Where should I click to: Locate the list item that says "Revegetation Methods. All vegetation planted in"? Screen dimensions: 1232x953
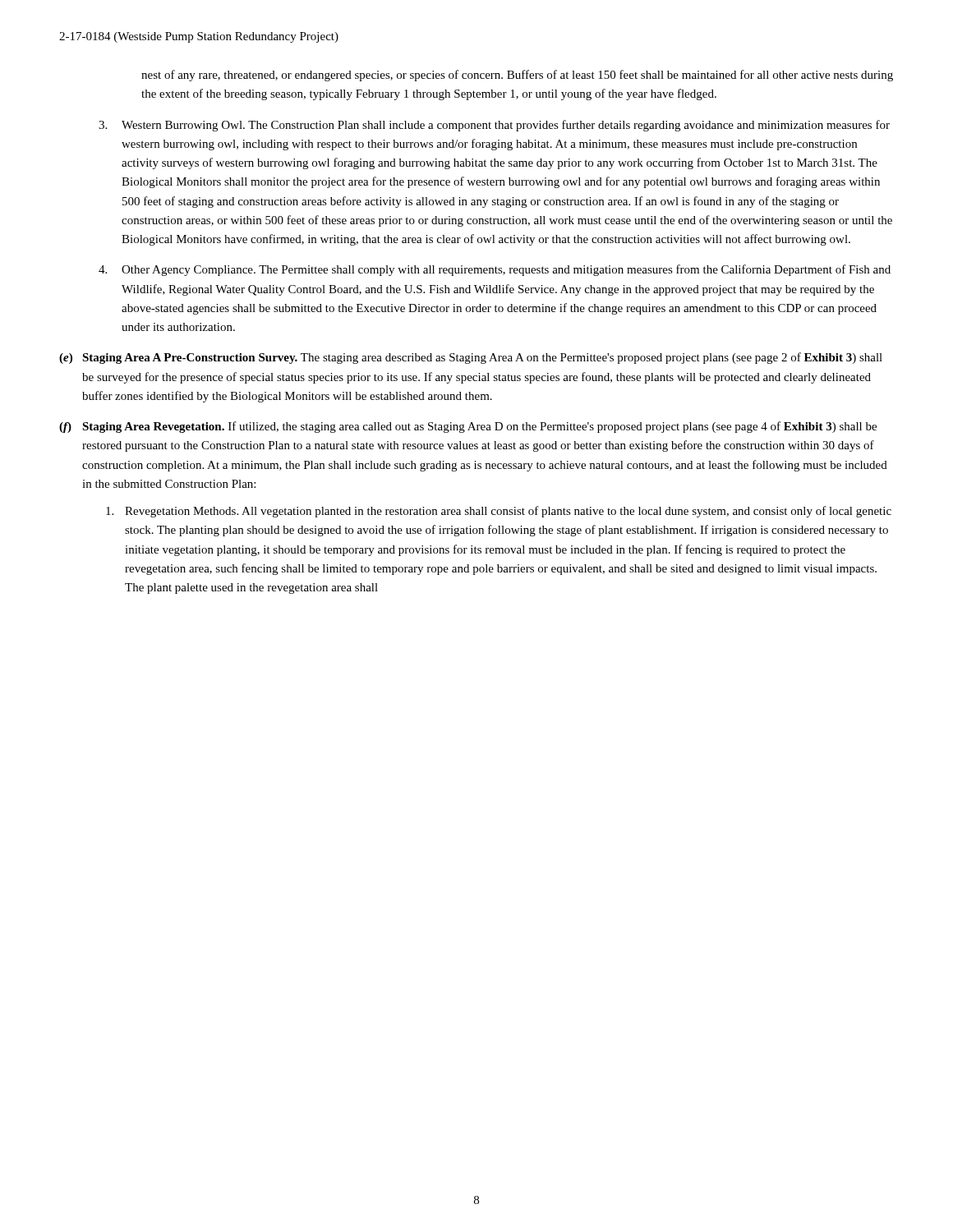(x=499, y=550)
